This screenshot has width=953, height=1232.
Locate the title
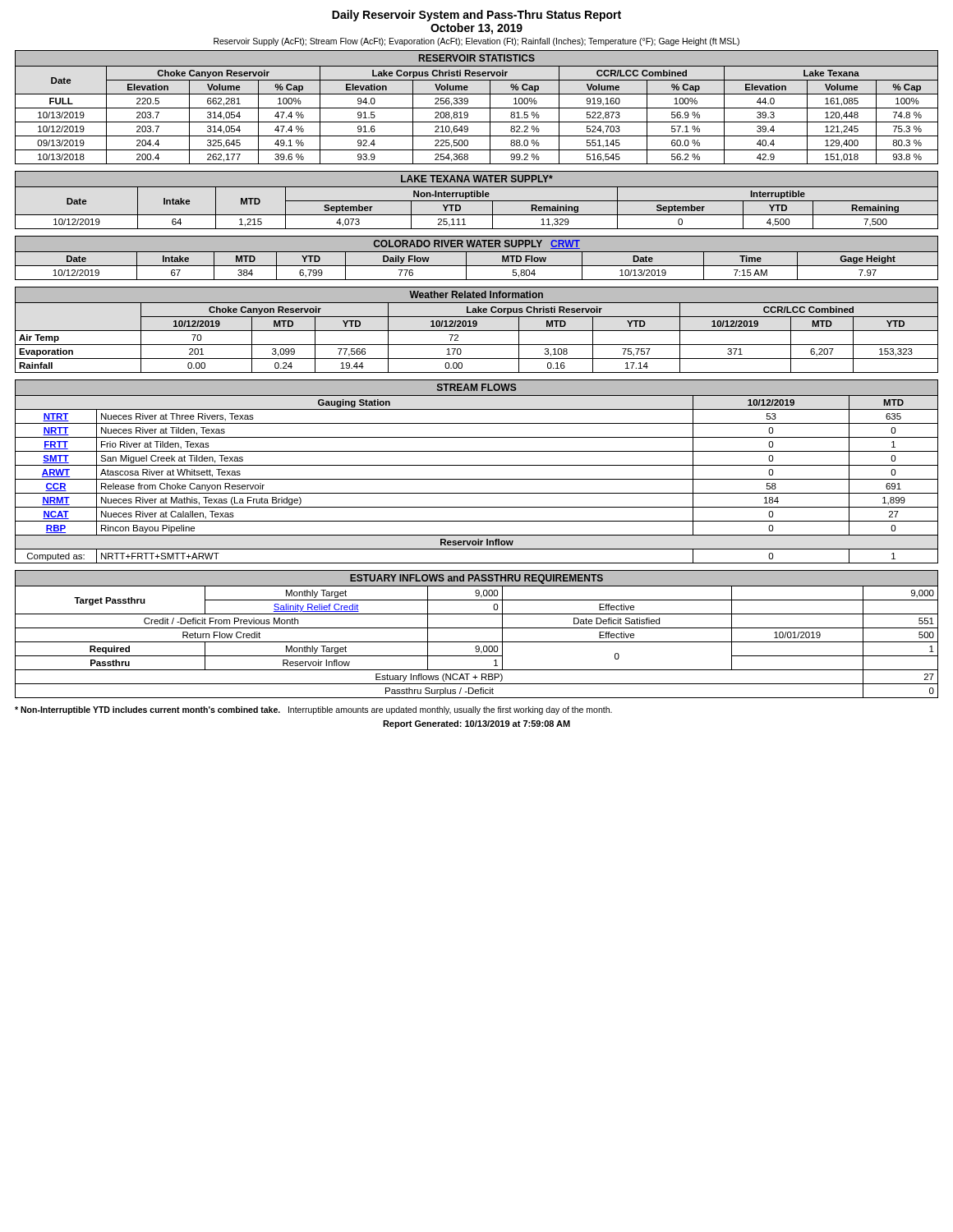tap(476, 21)
